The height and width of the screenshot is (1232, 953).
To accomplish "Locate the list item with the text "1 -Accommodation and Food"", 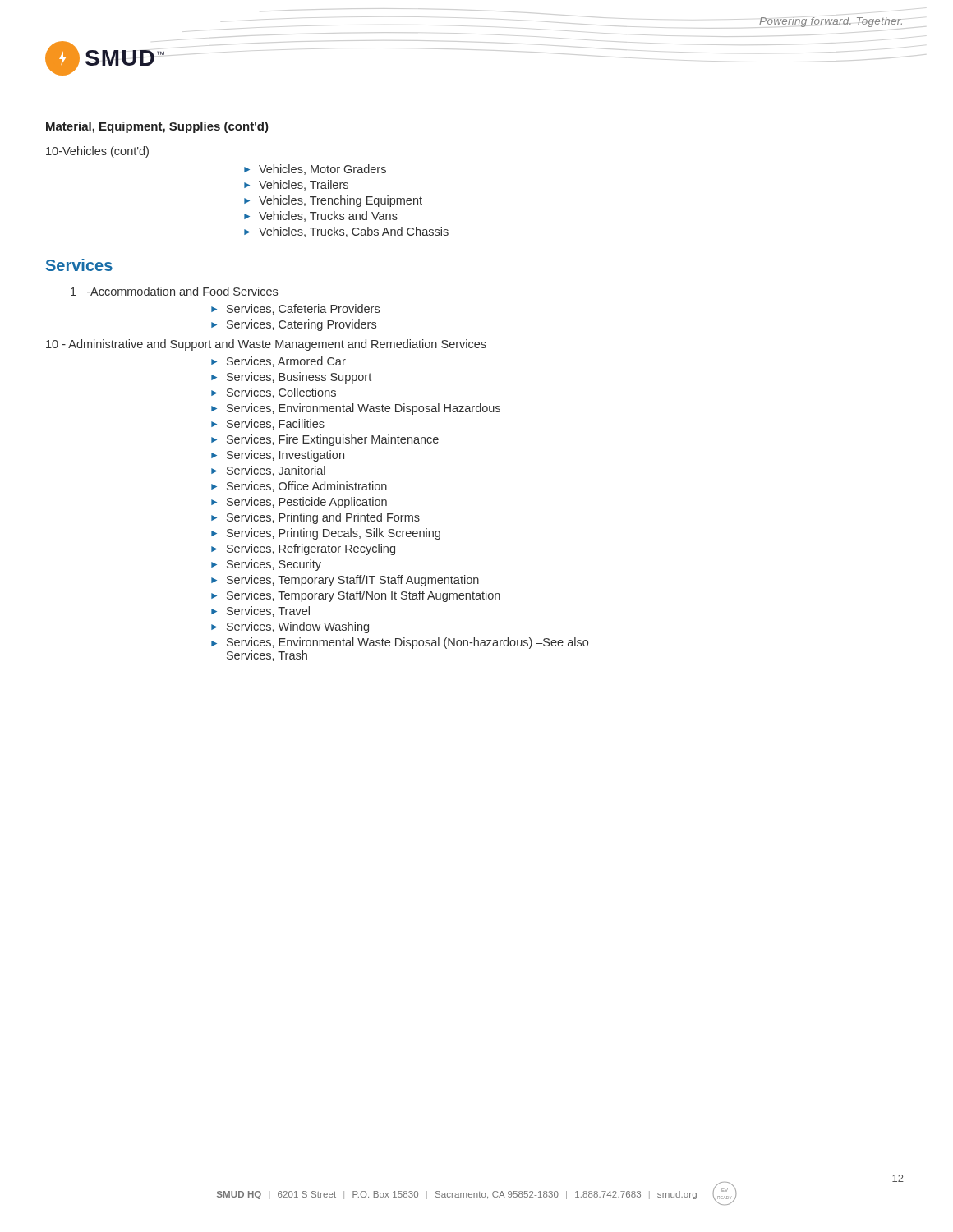I will click(174, 292).
